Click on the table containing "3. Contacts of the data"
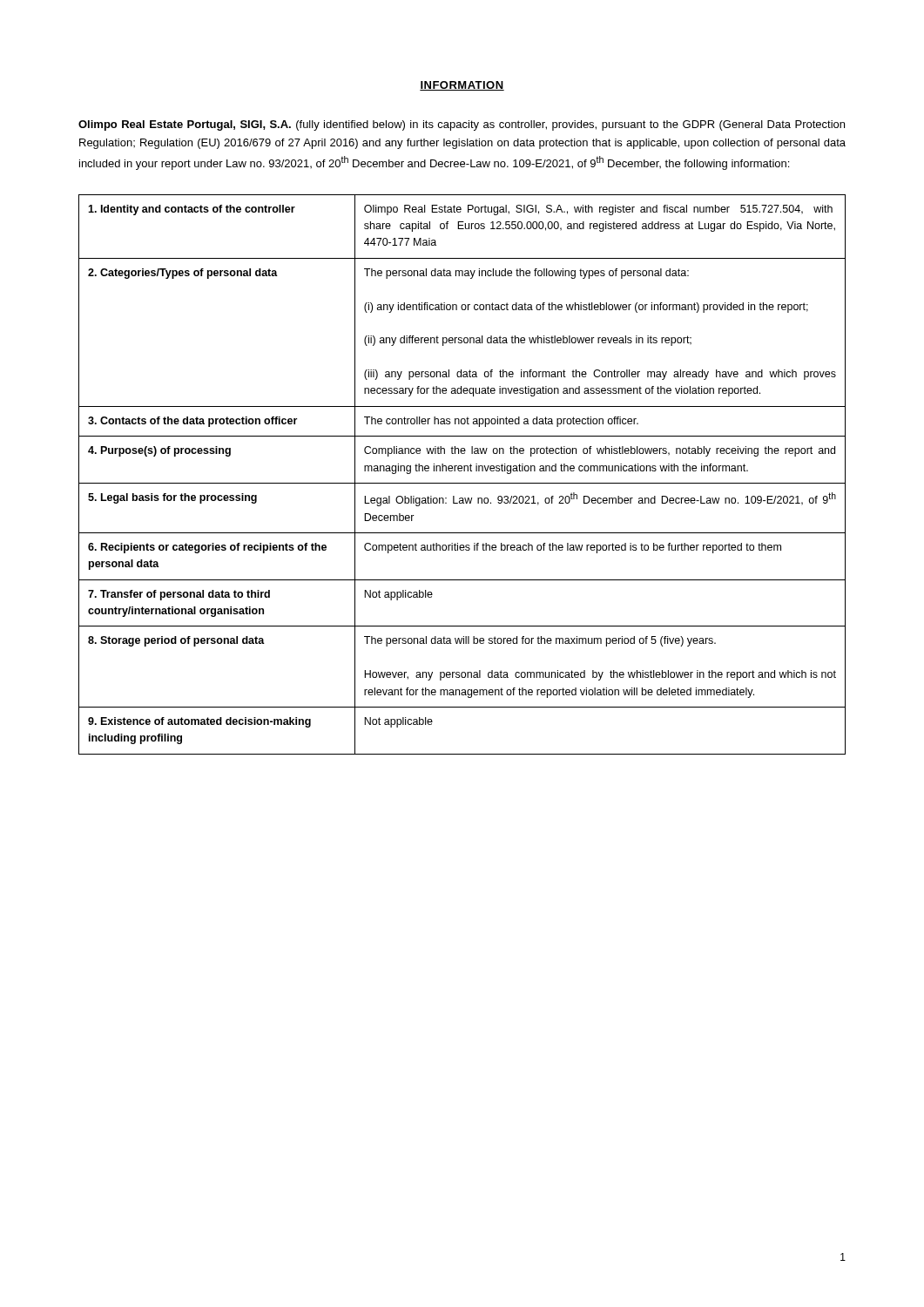 (462, 474)
